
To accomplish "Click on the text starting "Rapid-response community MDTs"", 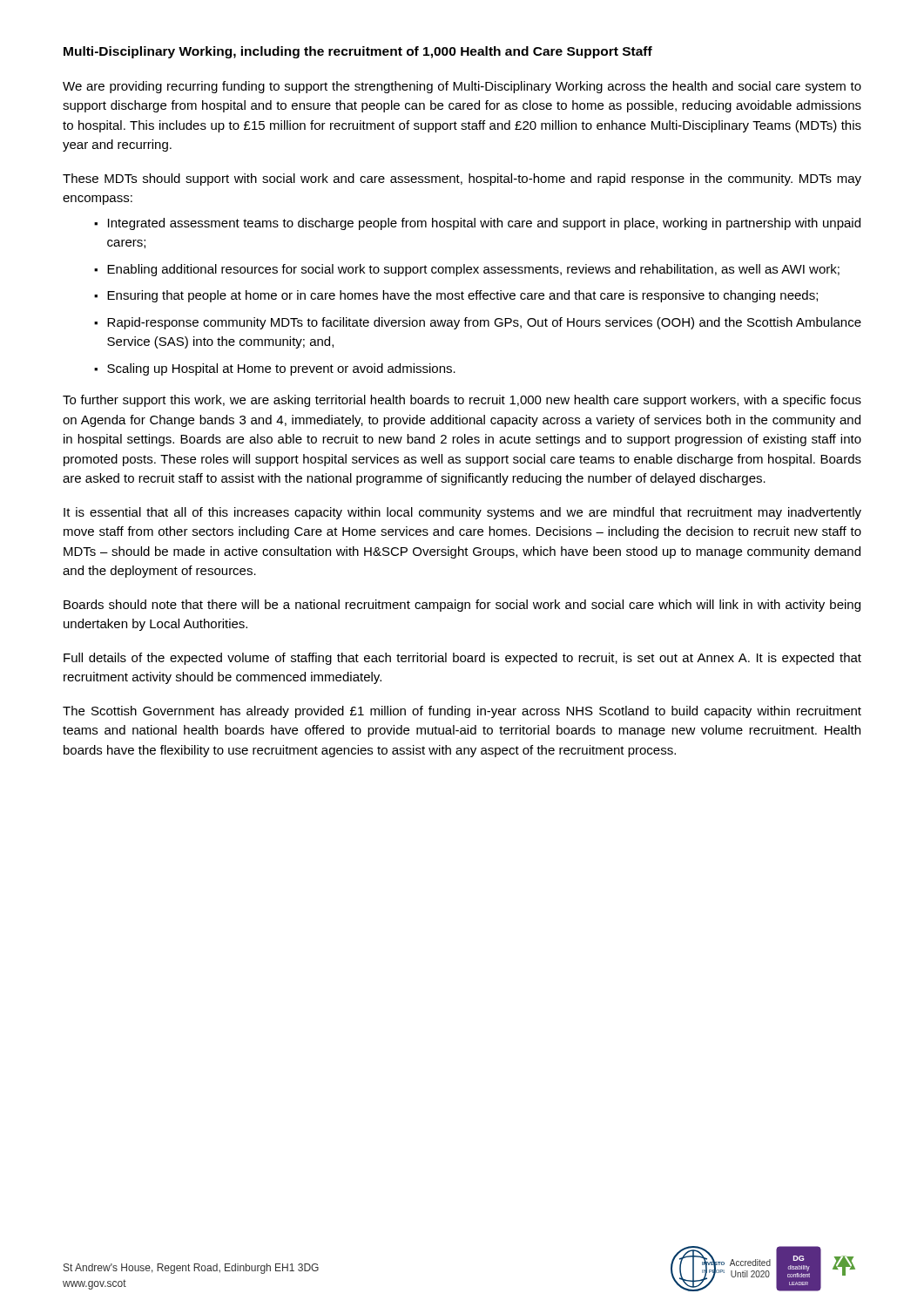I will tap(484, 332).
